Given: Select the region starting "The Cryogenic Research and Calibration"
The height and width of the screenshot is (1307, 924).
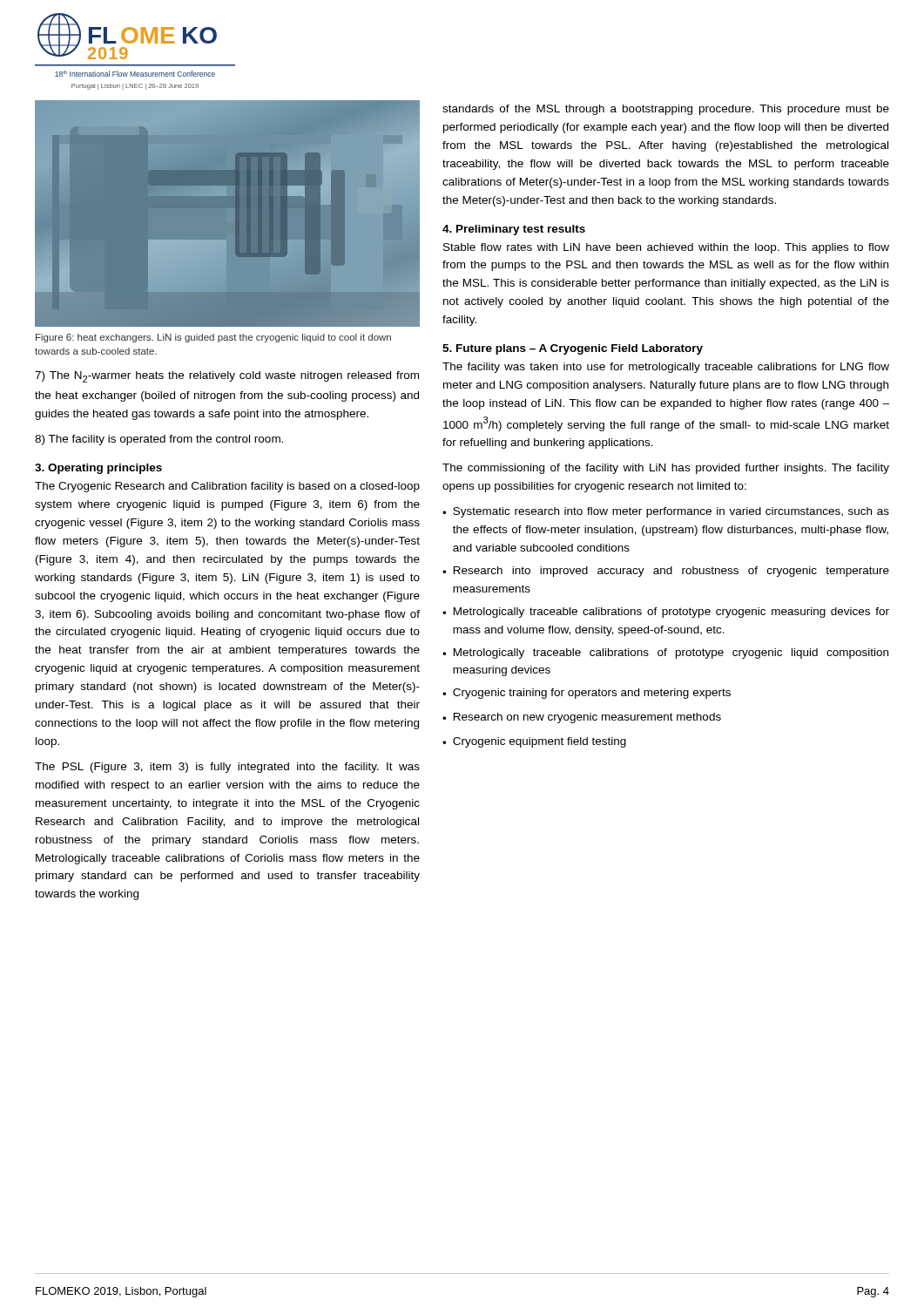Looking at the screenshot, I should click(x=227, y=613).
